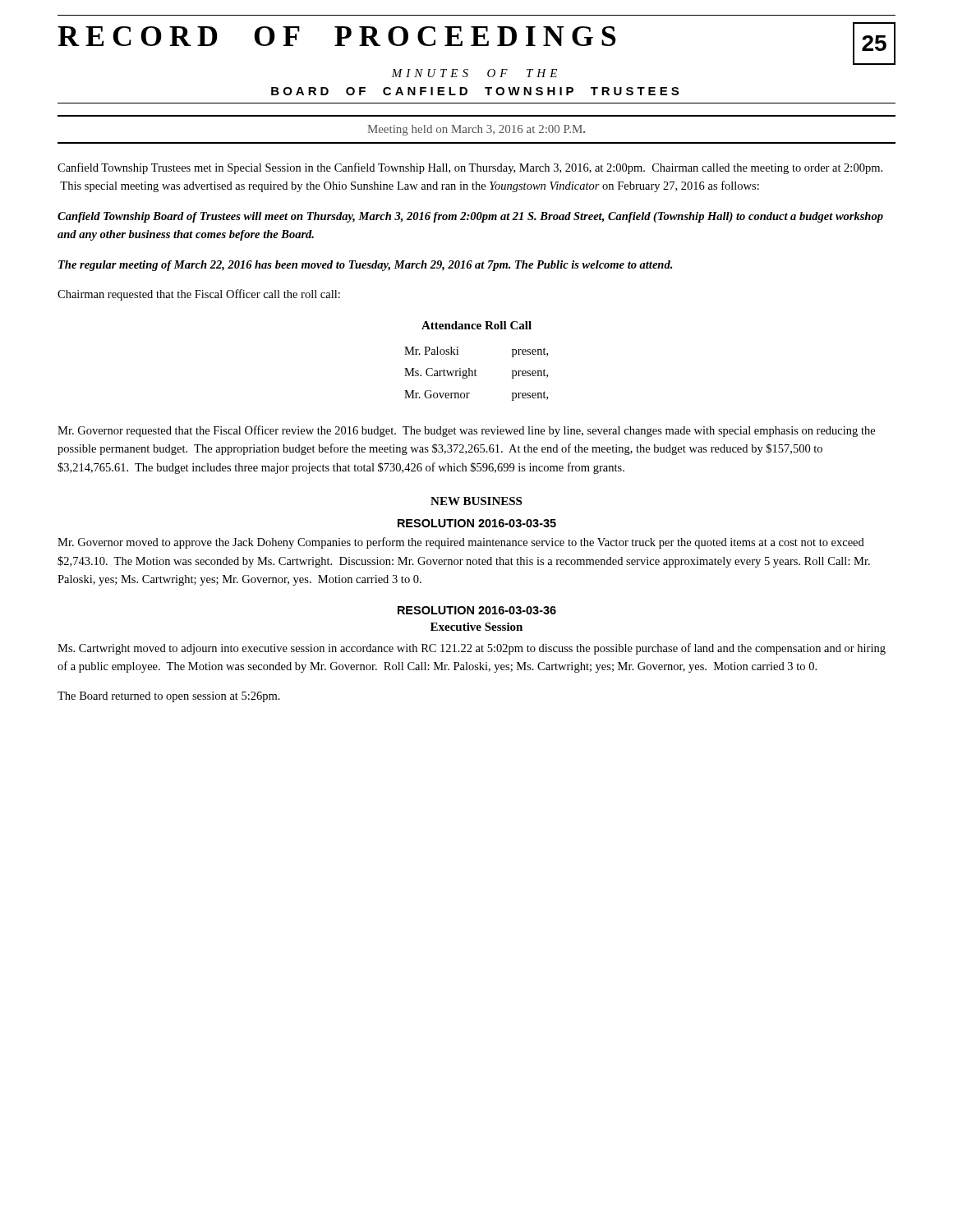Viewport: 953px width, 1232px height.
Task: Select the table that reads "Mr. Governor"
Action: coord(476,373)
